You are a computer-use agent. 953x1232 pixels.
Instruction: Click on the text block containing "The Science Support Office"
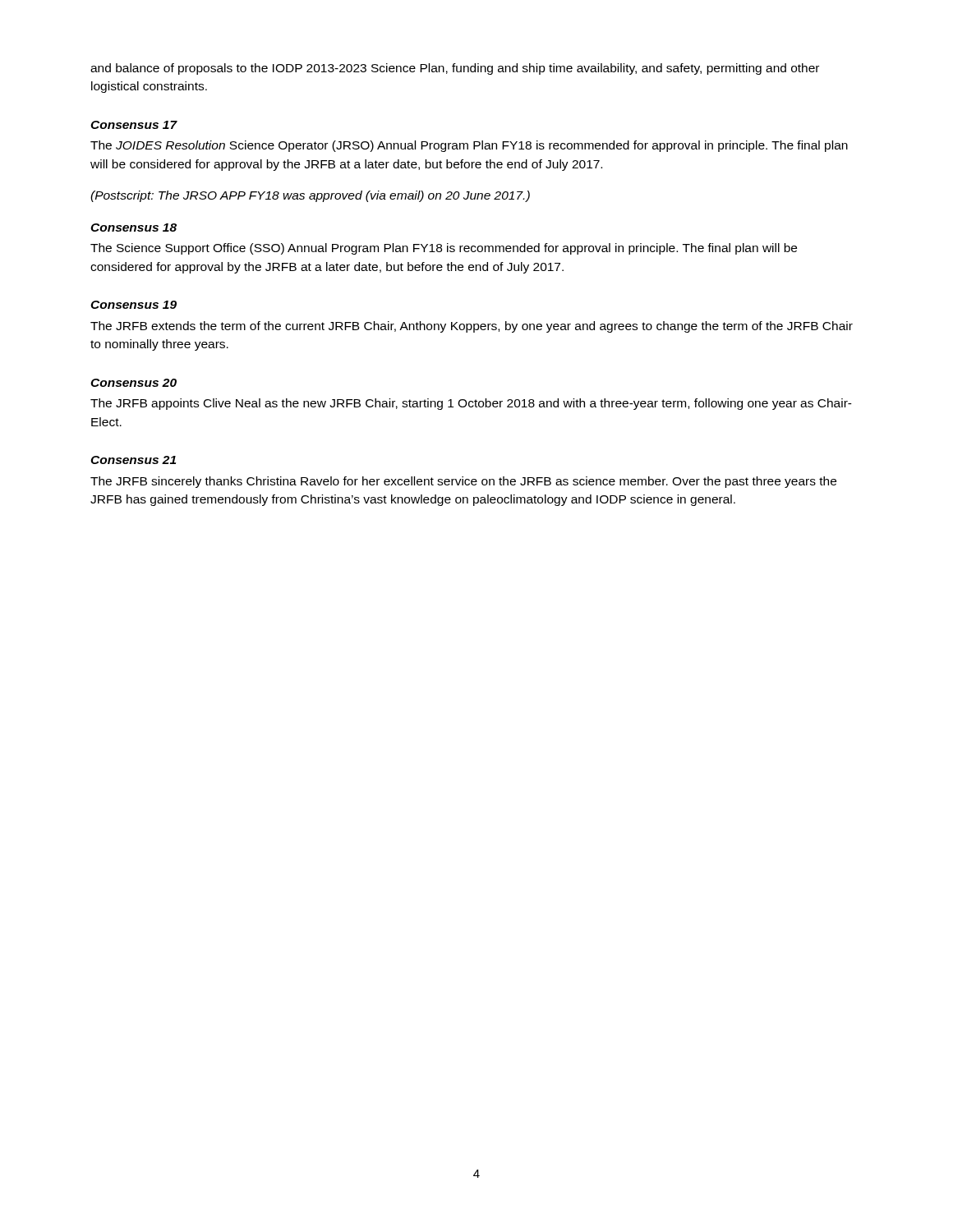pos(444,257)
